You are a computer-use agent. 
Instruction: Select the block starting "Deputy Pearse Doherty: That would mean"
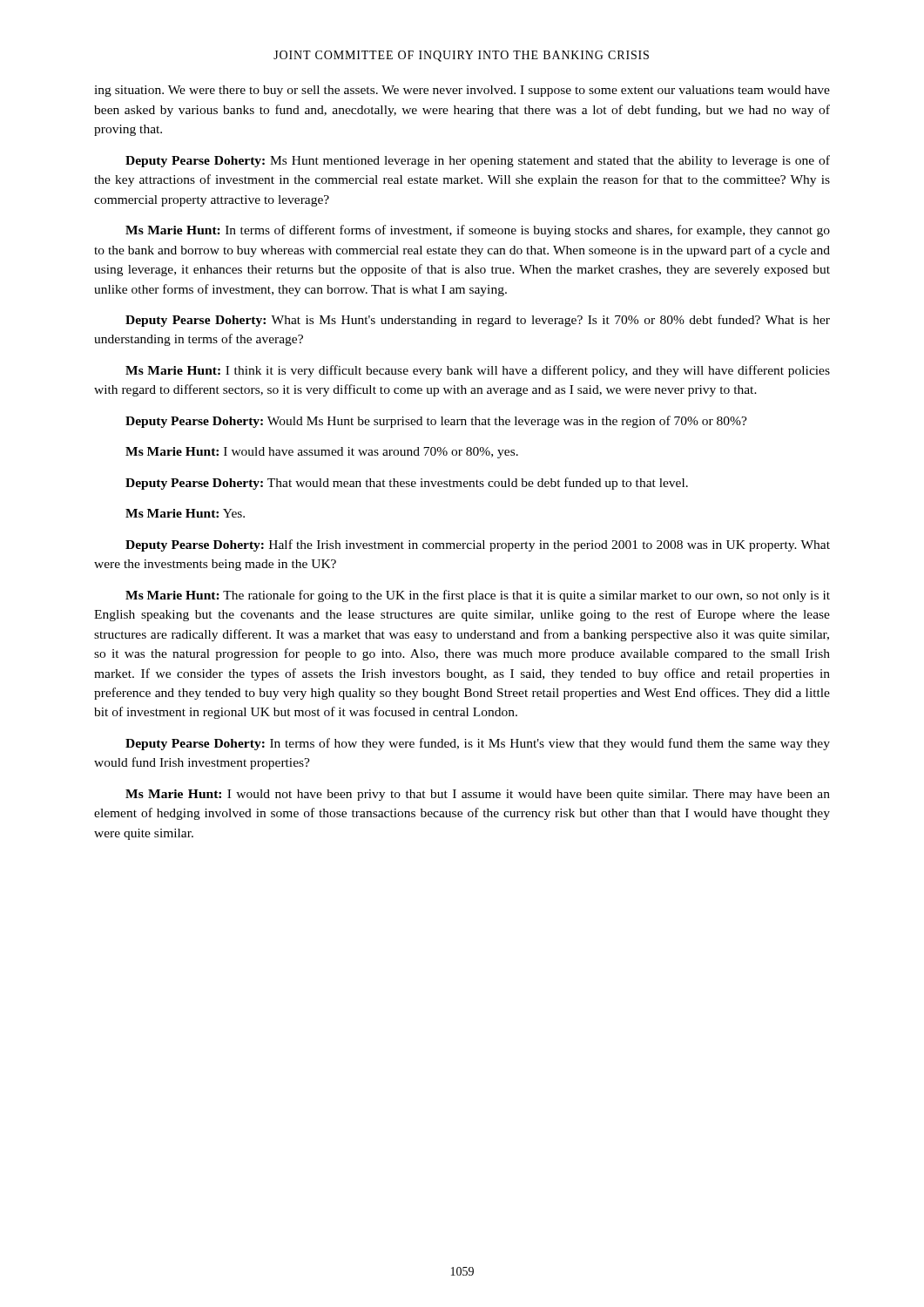(x=407, y=482)
